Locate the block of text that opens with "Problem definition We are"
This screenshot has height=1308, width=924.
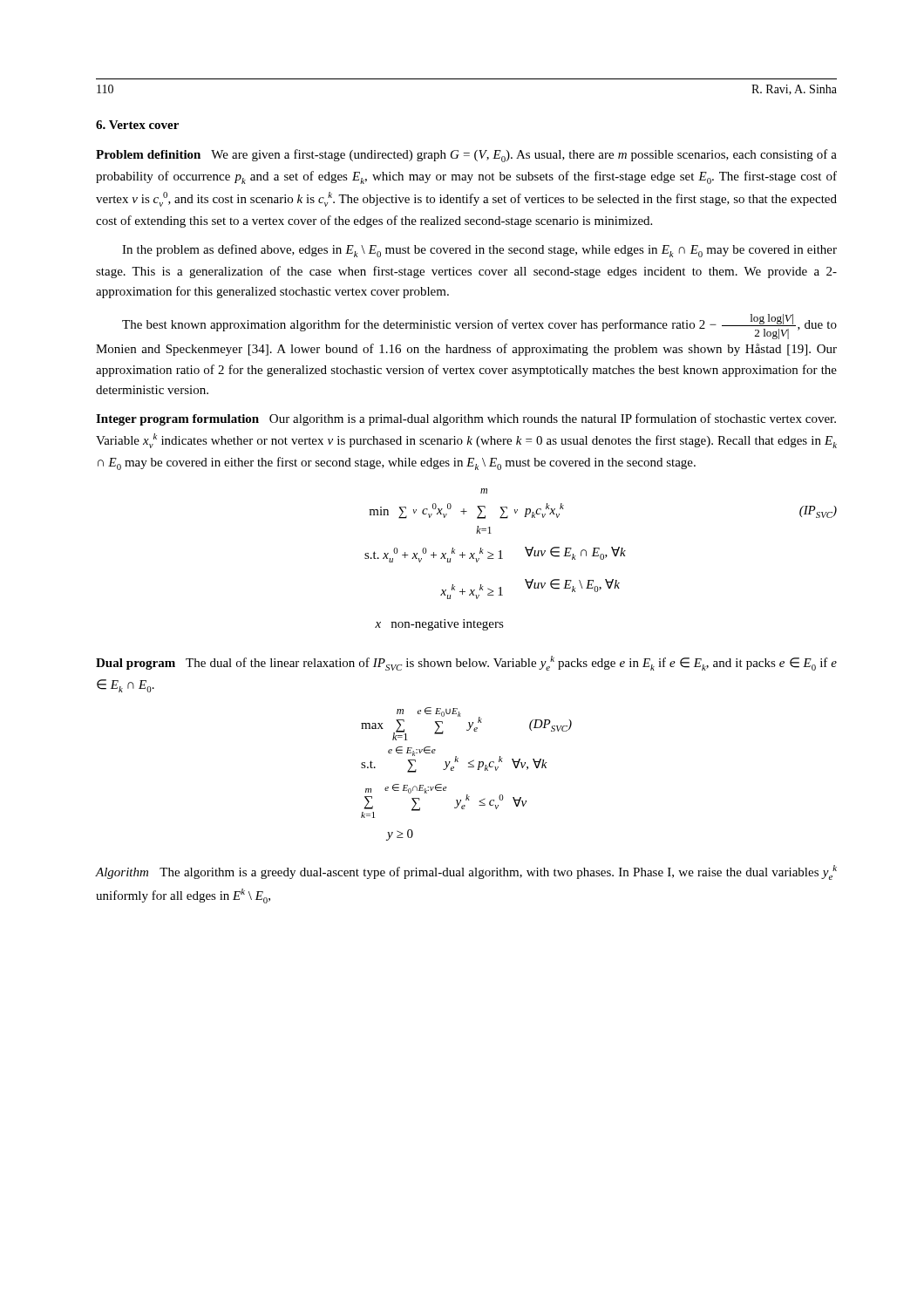(466, 188)
